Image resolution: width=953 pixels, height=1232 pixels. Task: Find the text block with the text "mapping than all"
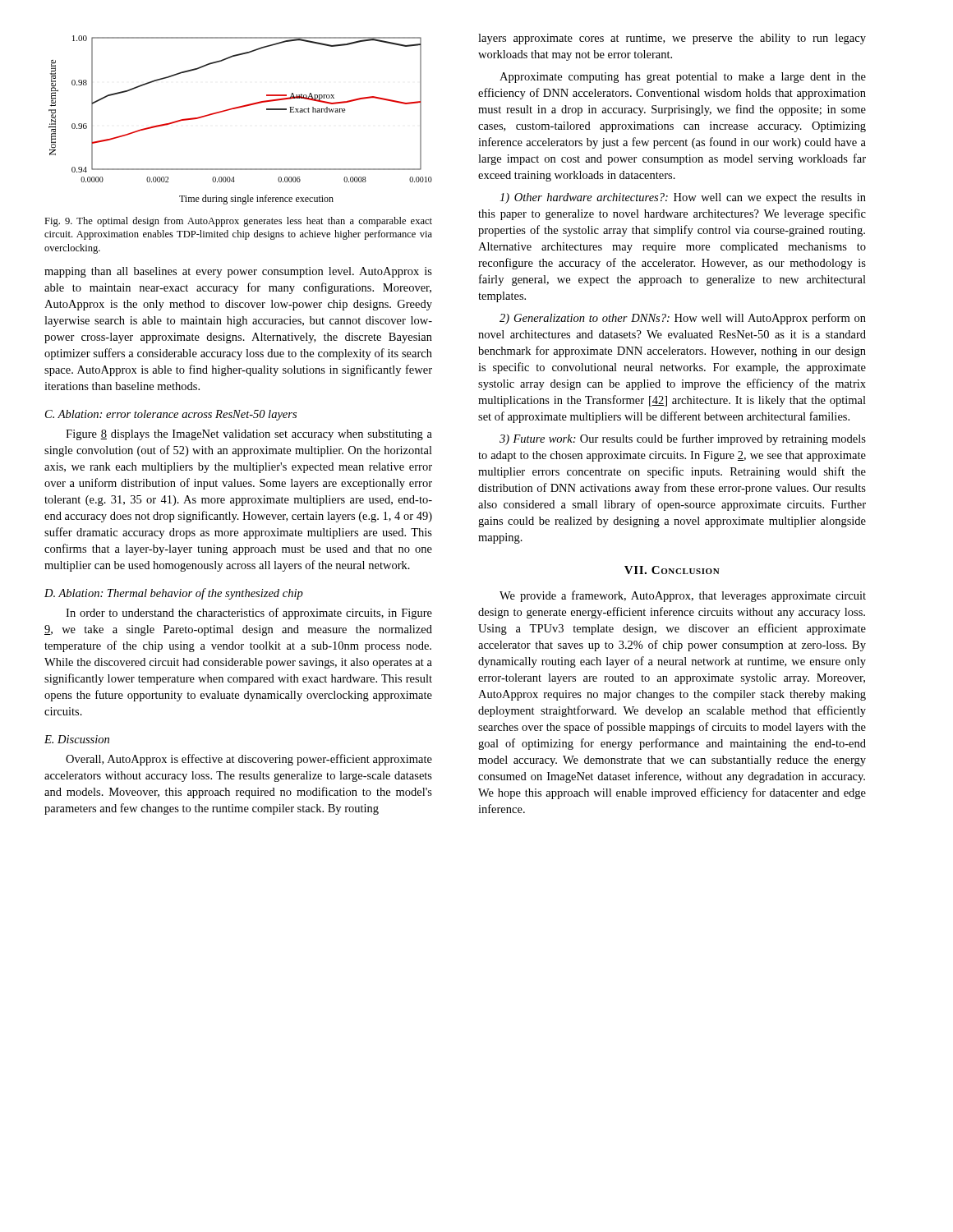pyautogui.click(x=238, y=328)
